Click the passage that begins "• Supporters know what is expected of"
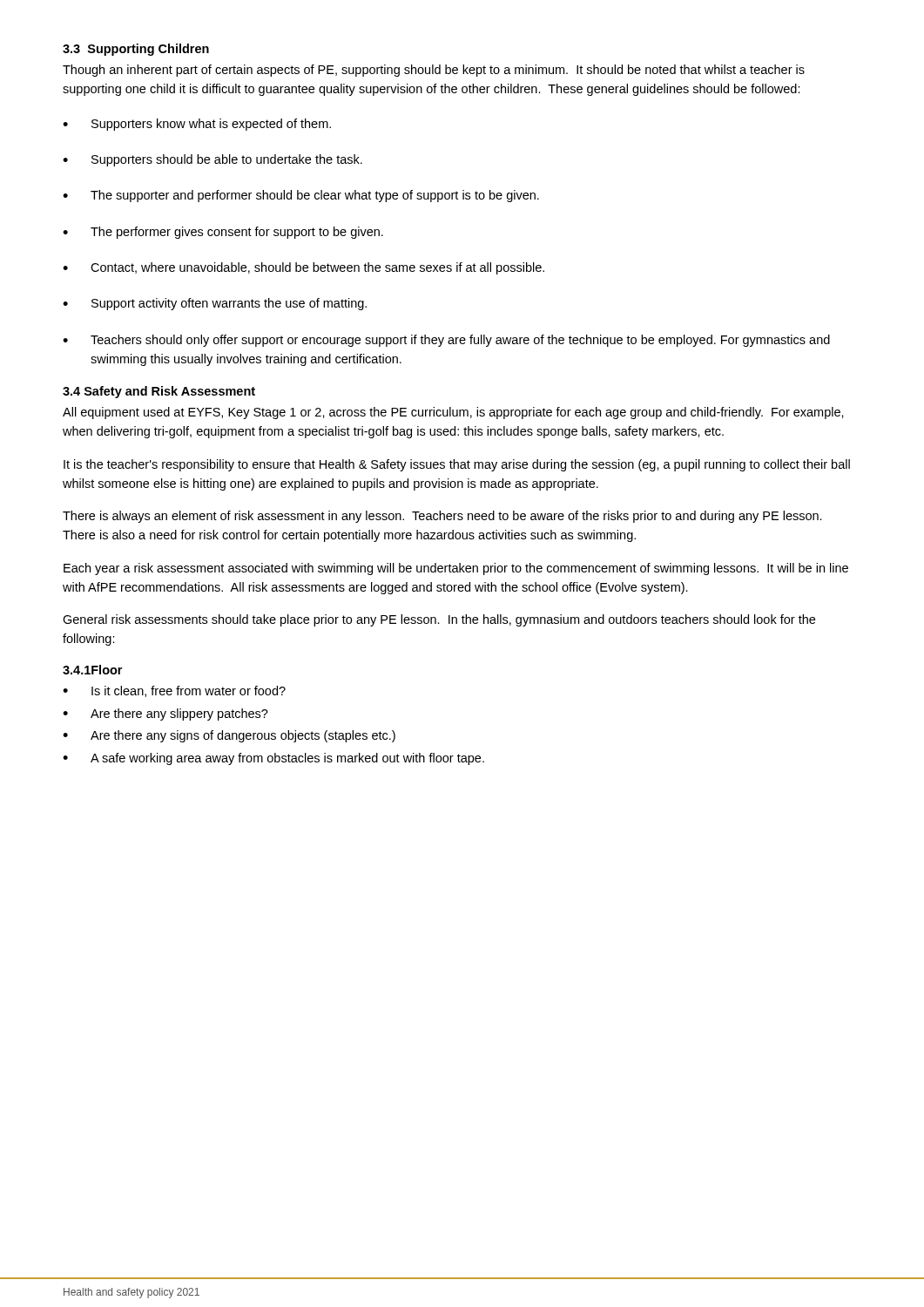 (x=197, y=125)
